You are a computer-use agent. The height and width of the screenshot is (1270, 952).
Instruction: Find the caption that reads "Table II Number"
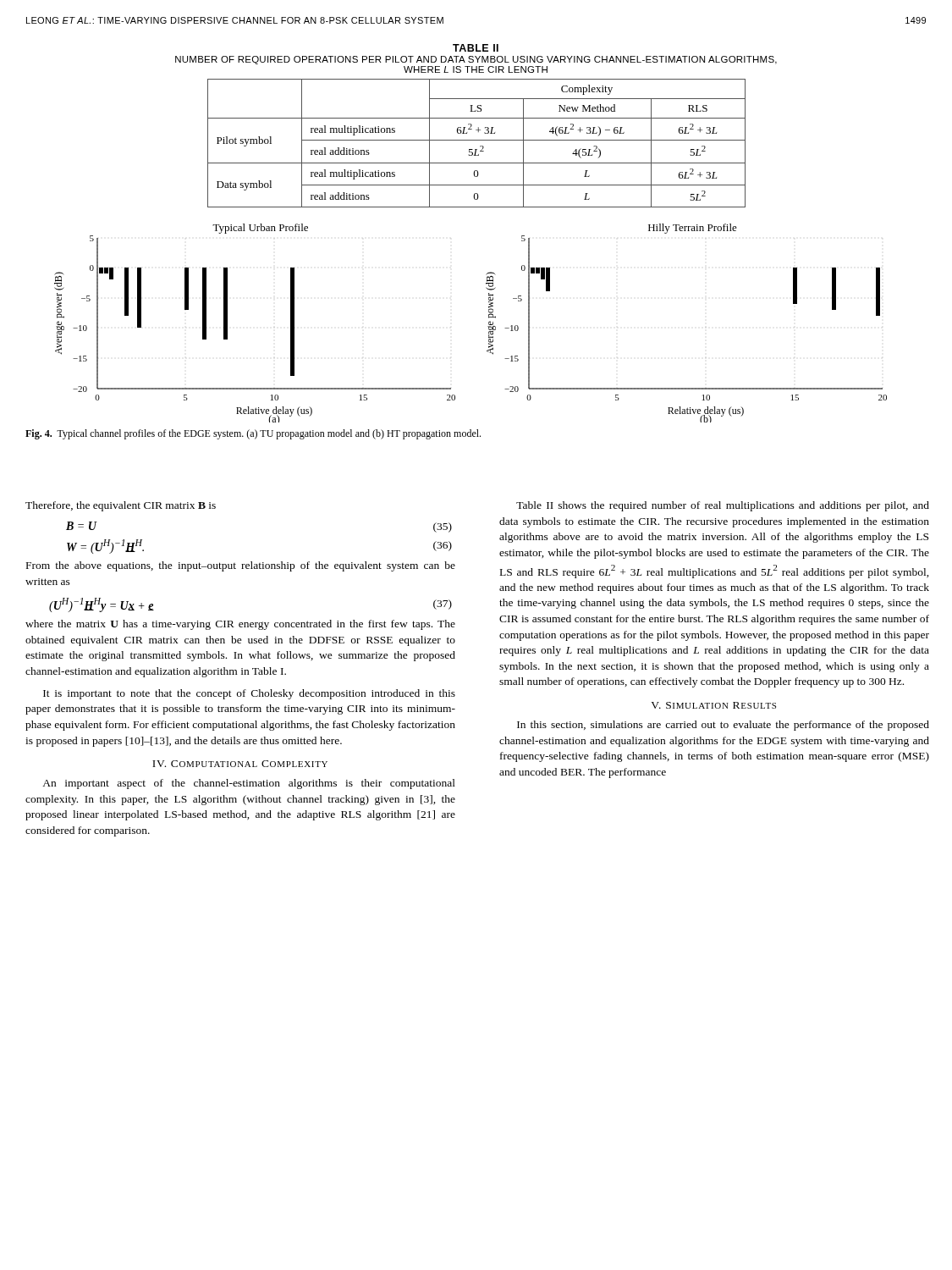[476, 58]
